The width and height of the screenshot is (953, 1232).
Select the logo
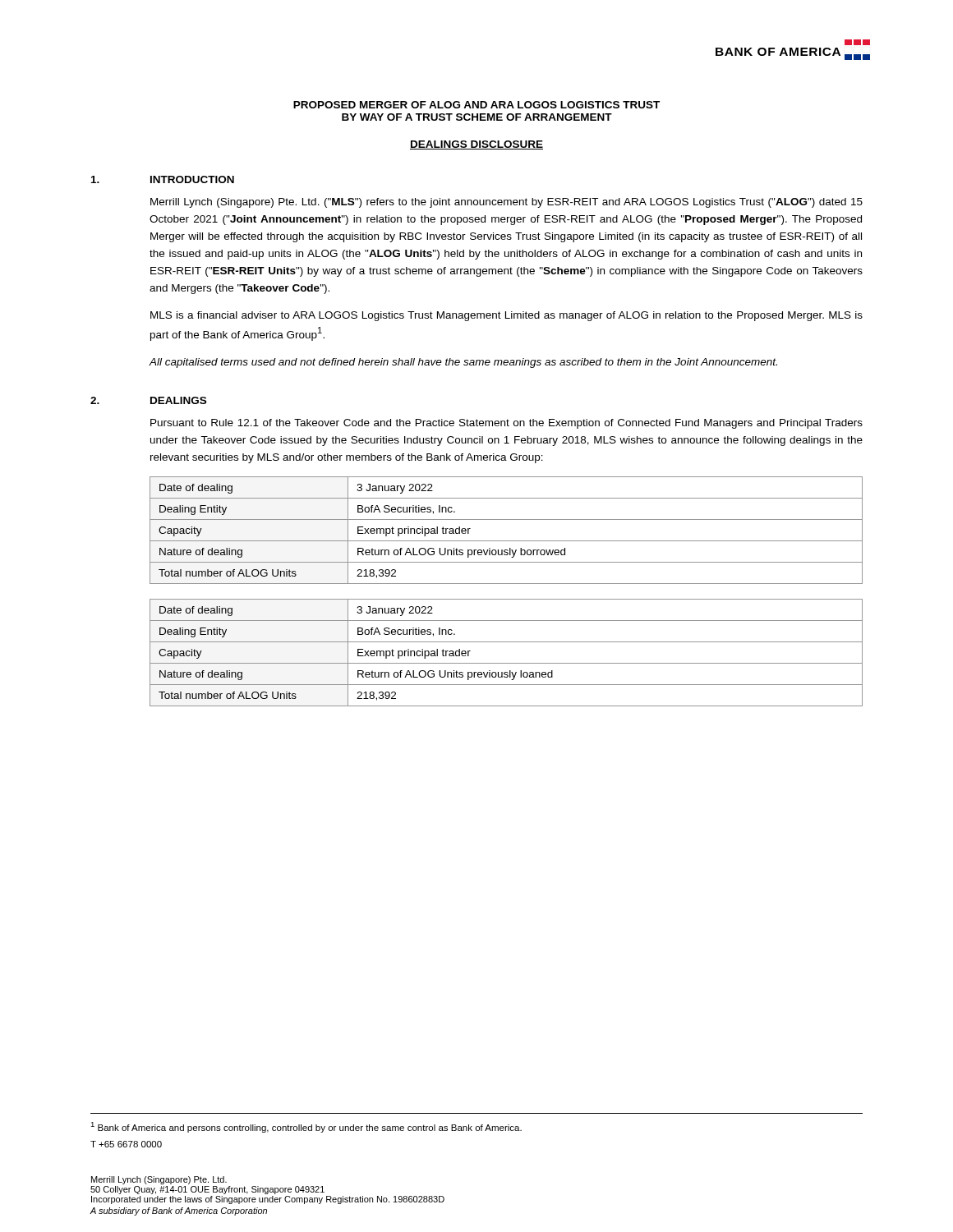coord(797,55)
